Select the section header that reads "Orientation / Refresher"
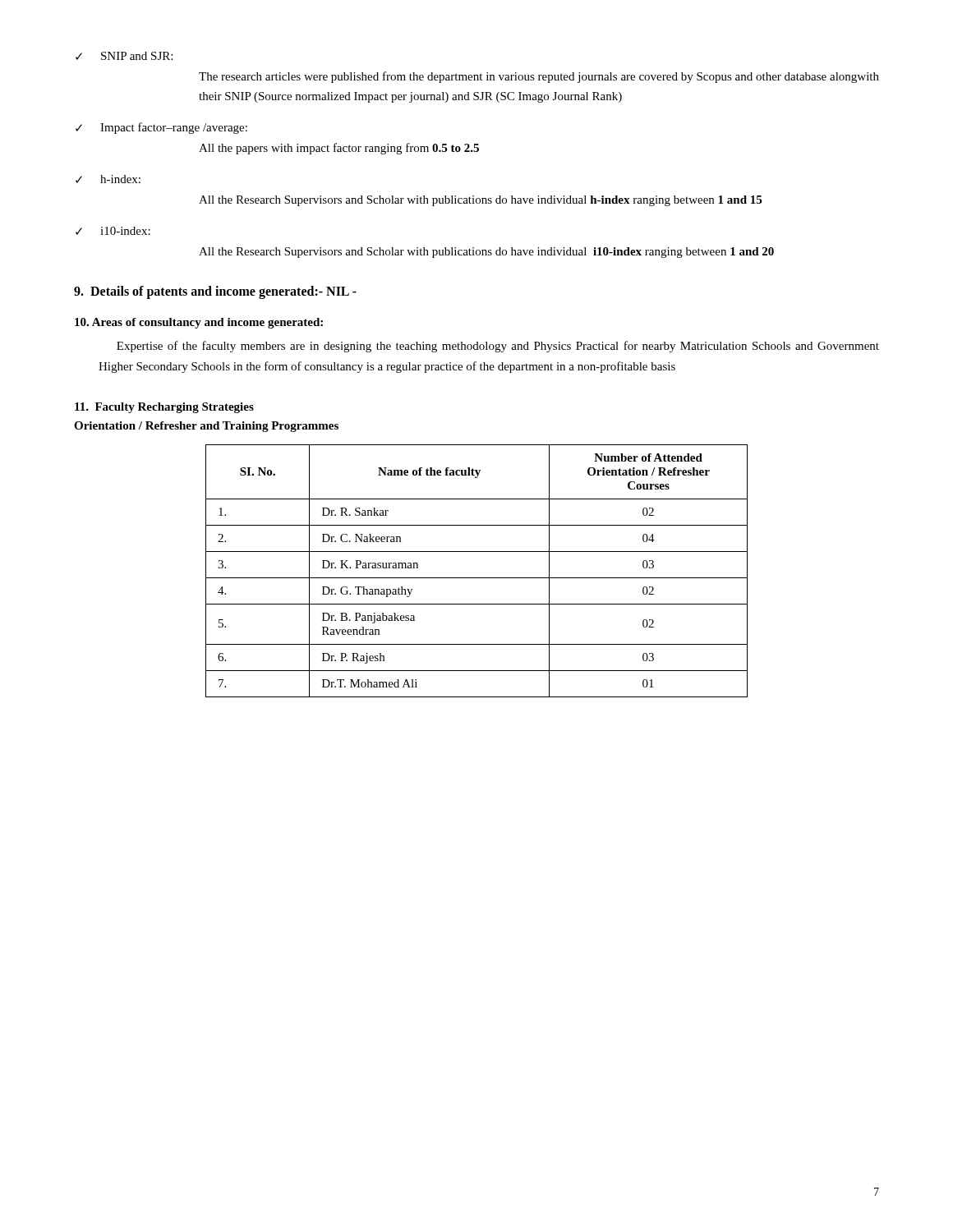 [x=206, y=425]
